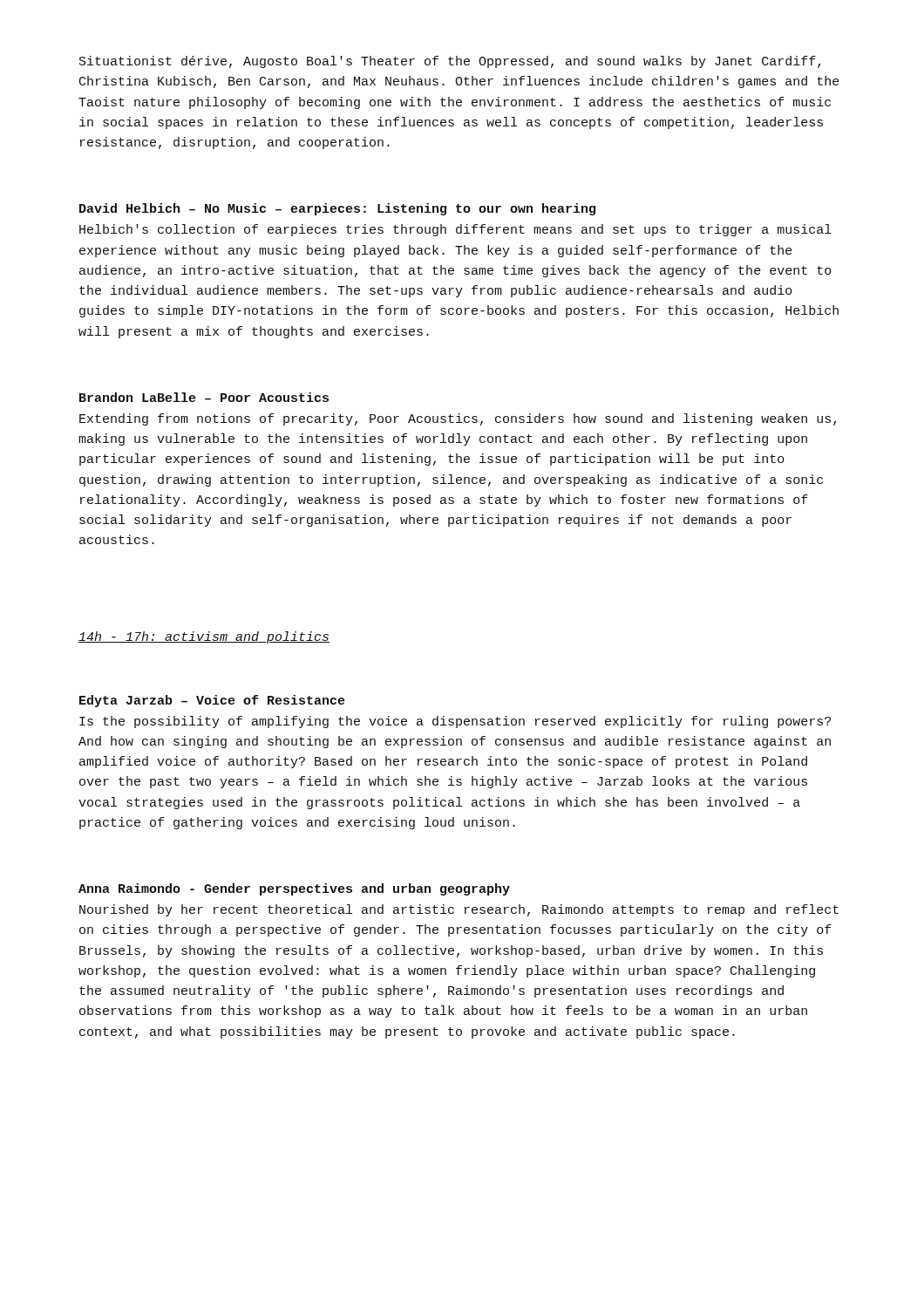Point to the block beginning "Nourished by her"
Image resolution: width=924 pixels, height=1308 pixels.
(459, 972)
